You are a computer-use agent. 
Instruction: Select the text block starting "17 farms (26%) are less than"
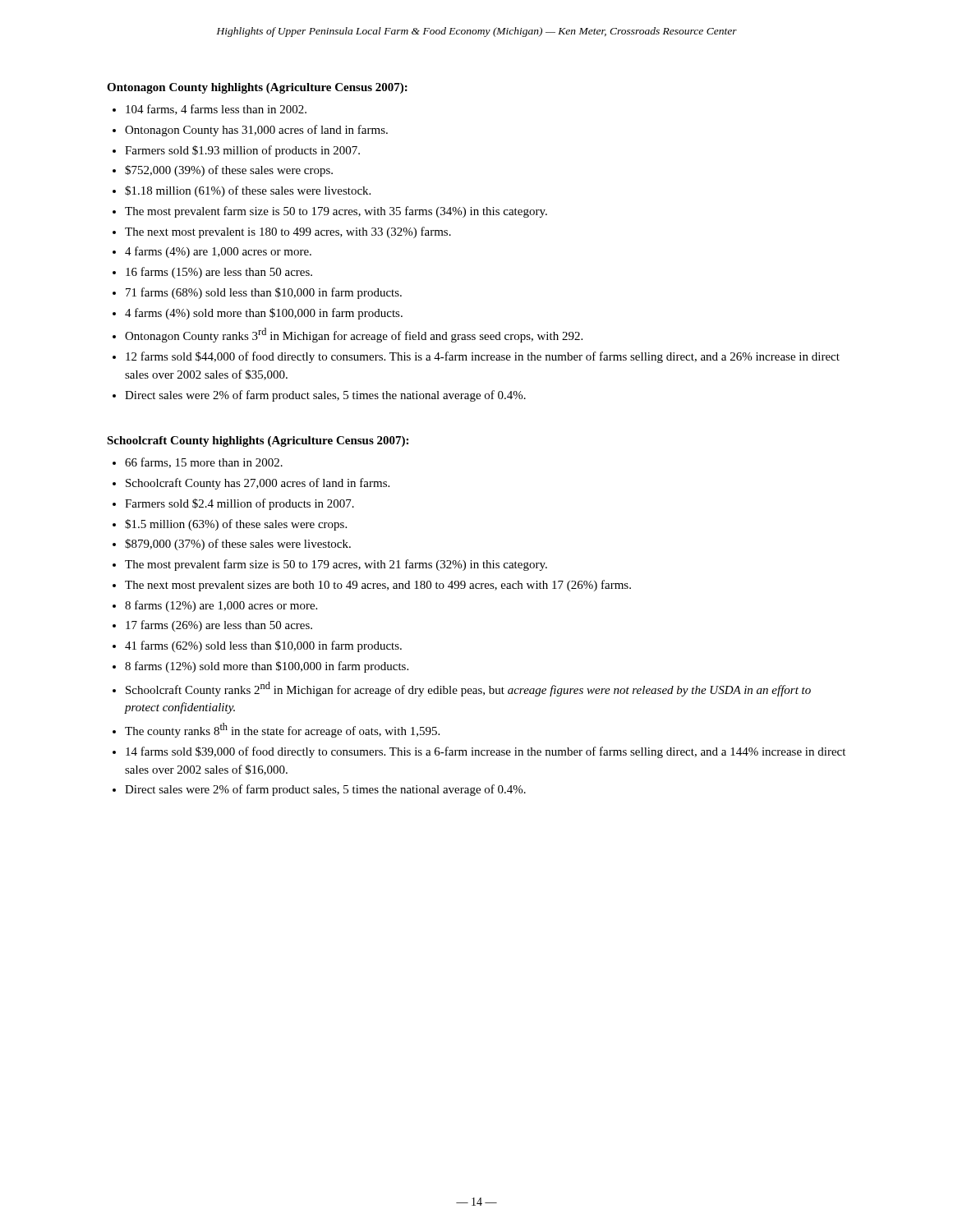point(219,625)
